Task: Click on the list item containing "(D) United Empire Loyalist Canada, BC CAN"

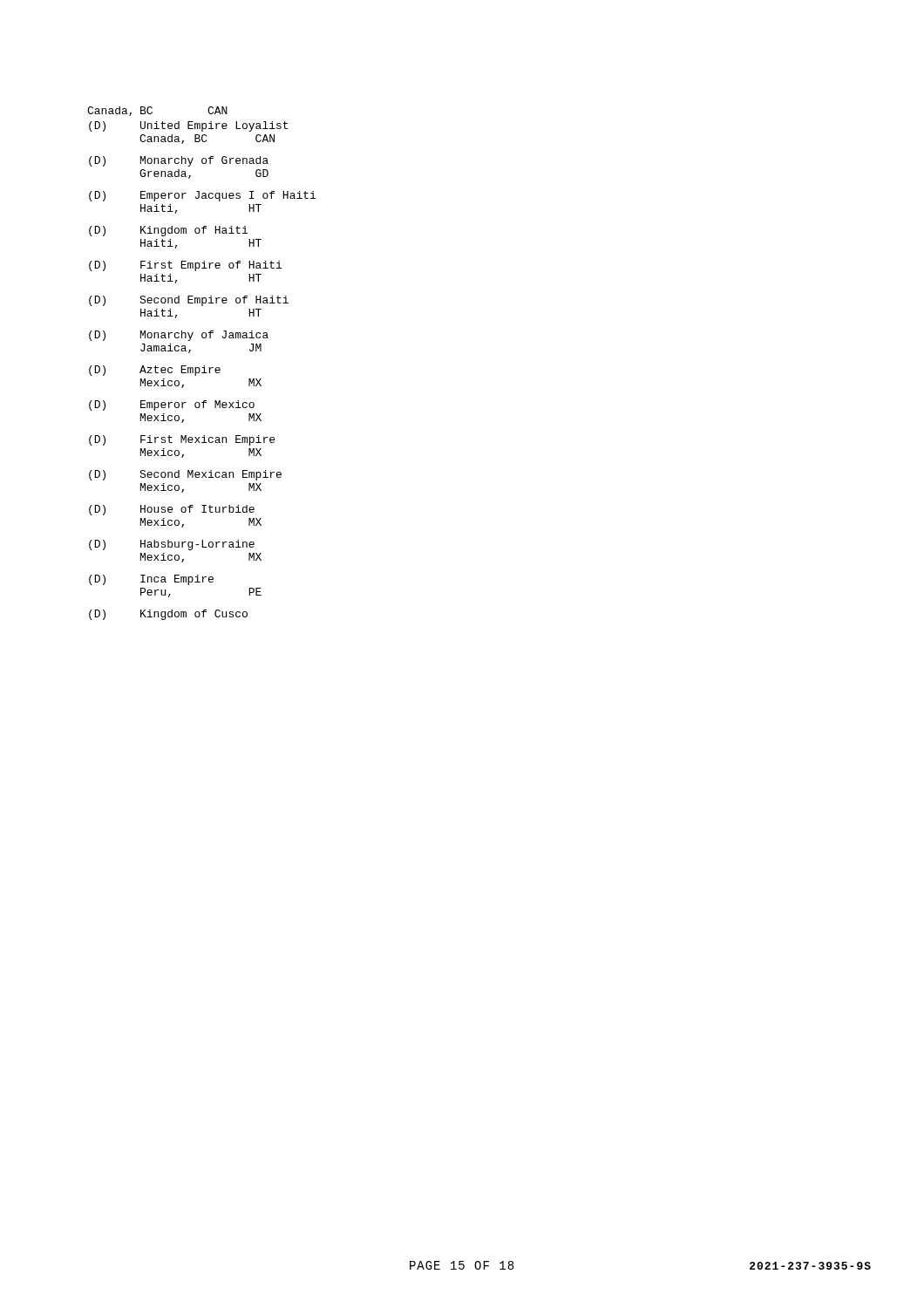Action: pyautogui.click(x=188, y=126)
